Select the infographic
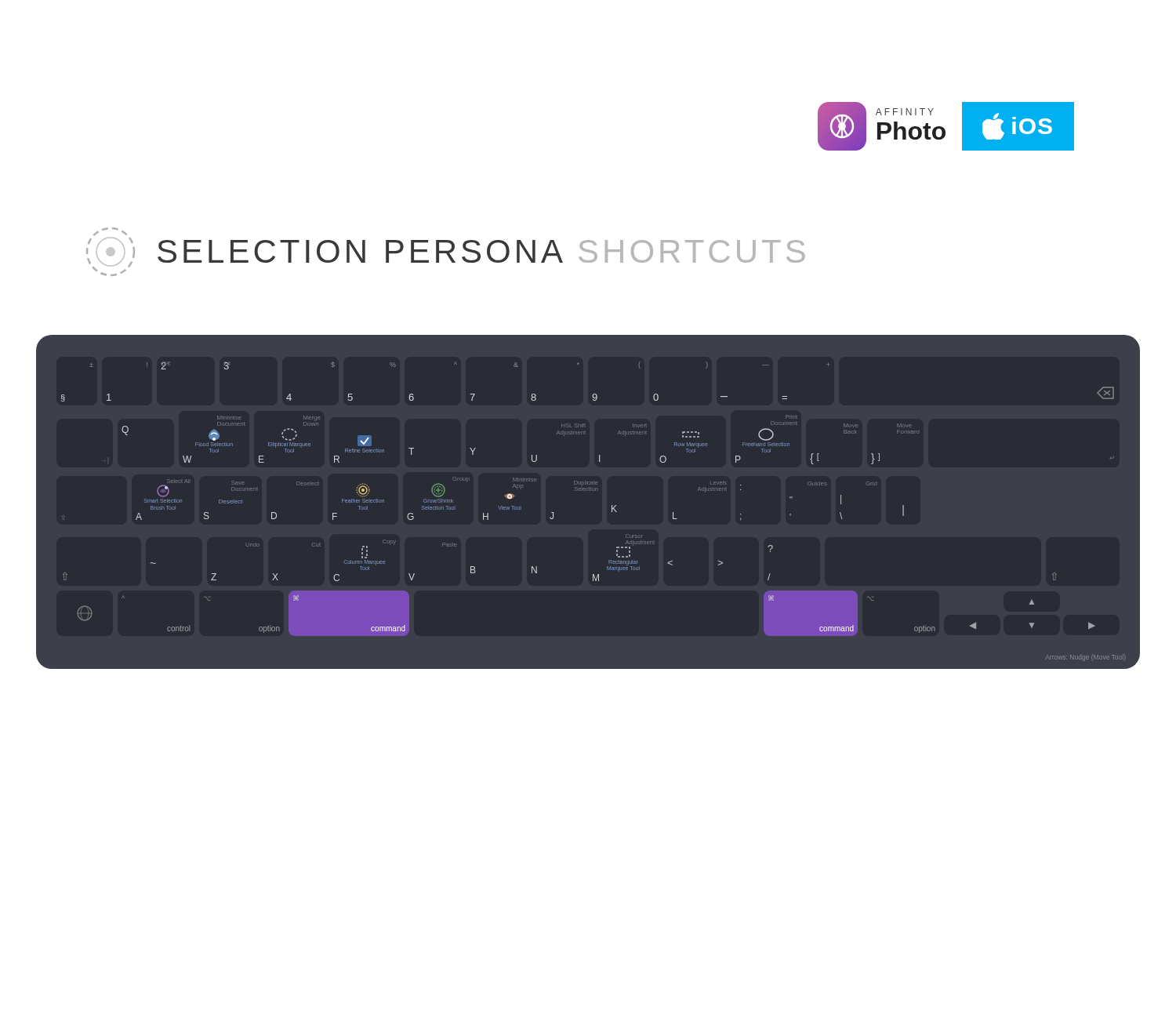Screen dimensions: 1032x1176 (588, 502)
